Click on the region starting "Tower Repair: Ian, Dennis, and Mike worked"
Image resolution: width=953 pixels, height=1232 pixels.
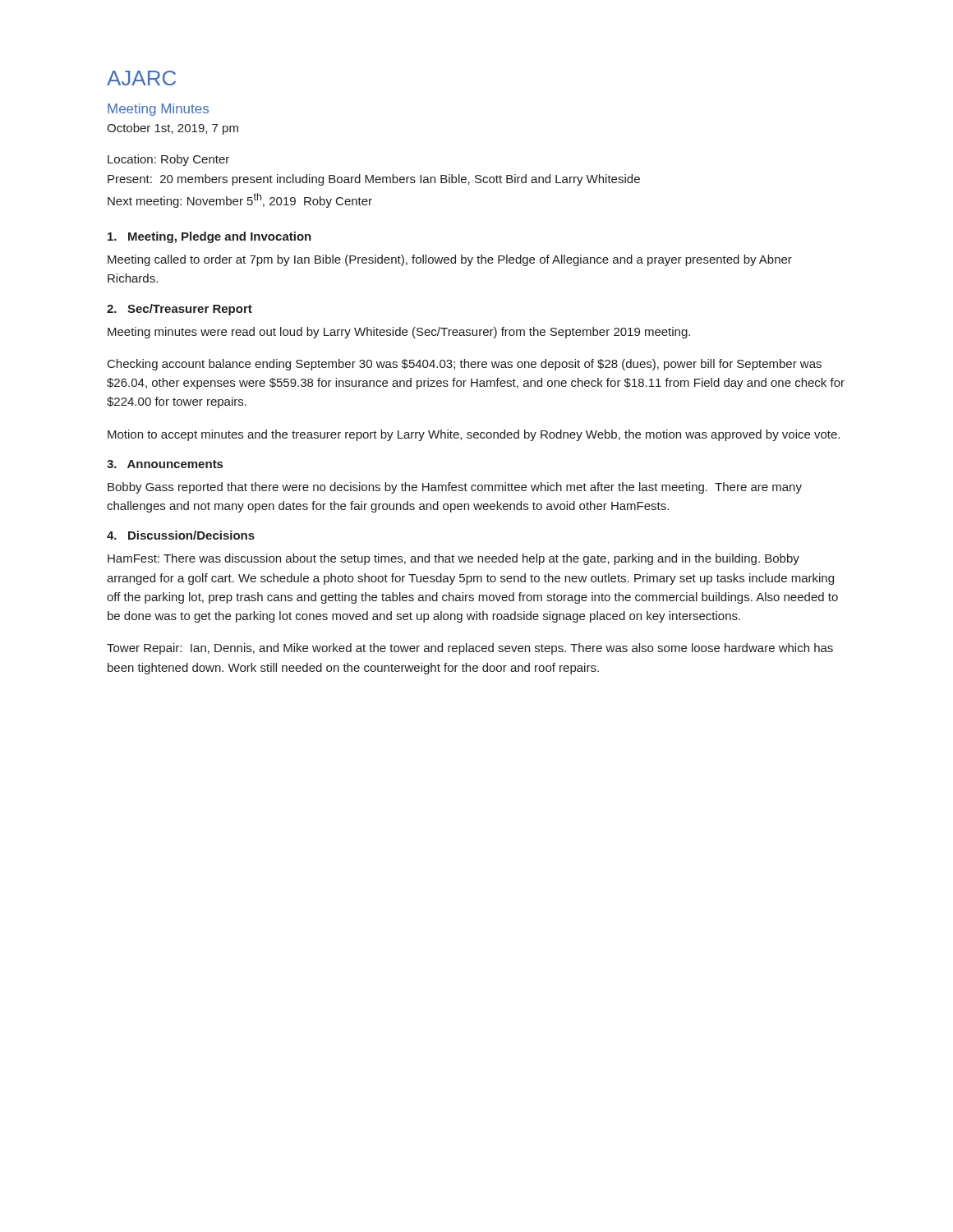click(470, 657)
